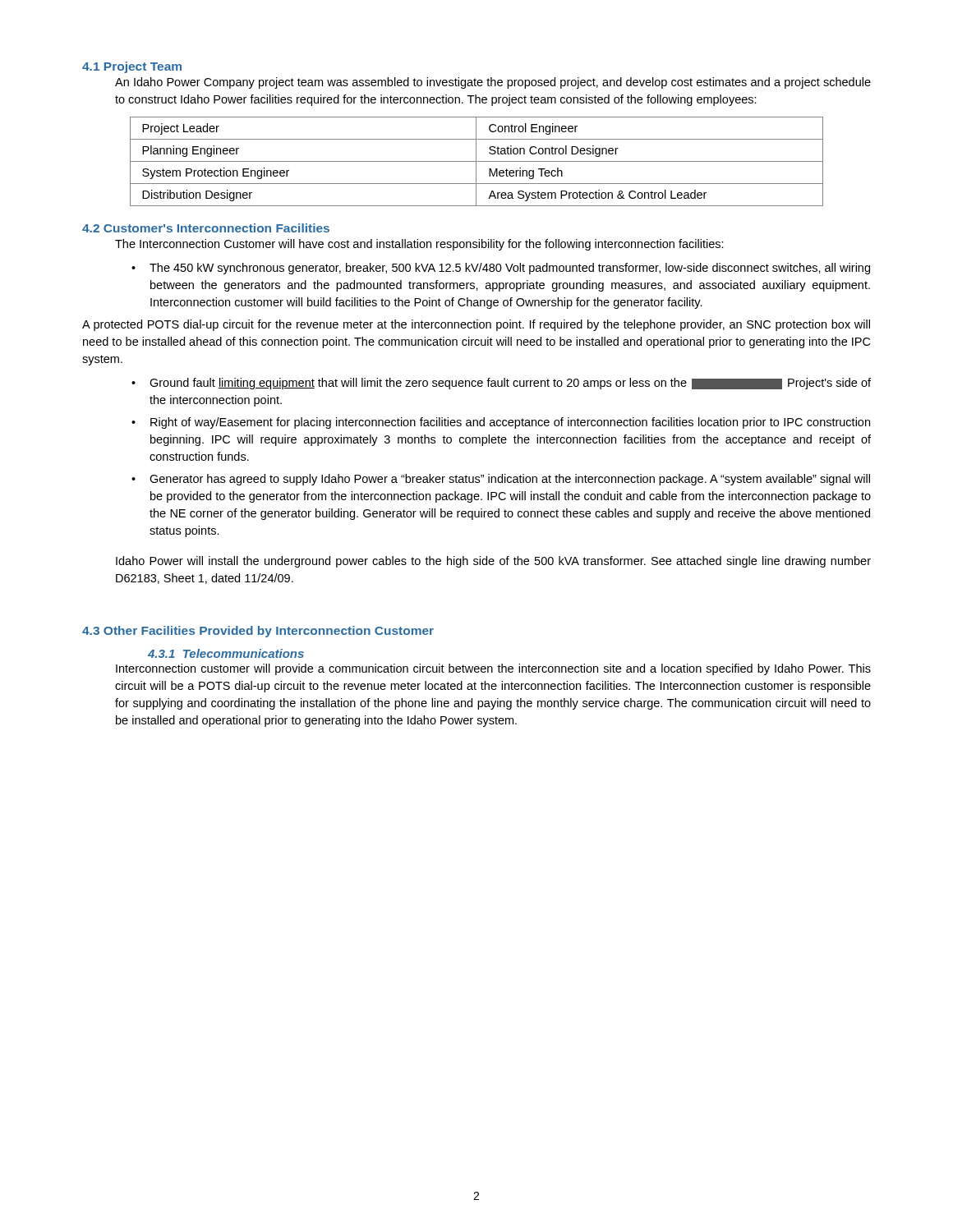Select the list item that reads "• Generator has"
The image size is (953, 1232).
point(501,505)
